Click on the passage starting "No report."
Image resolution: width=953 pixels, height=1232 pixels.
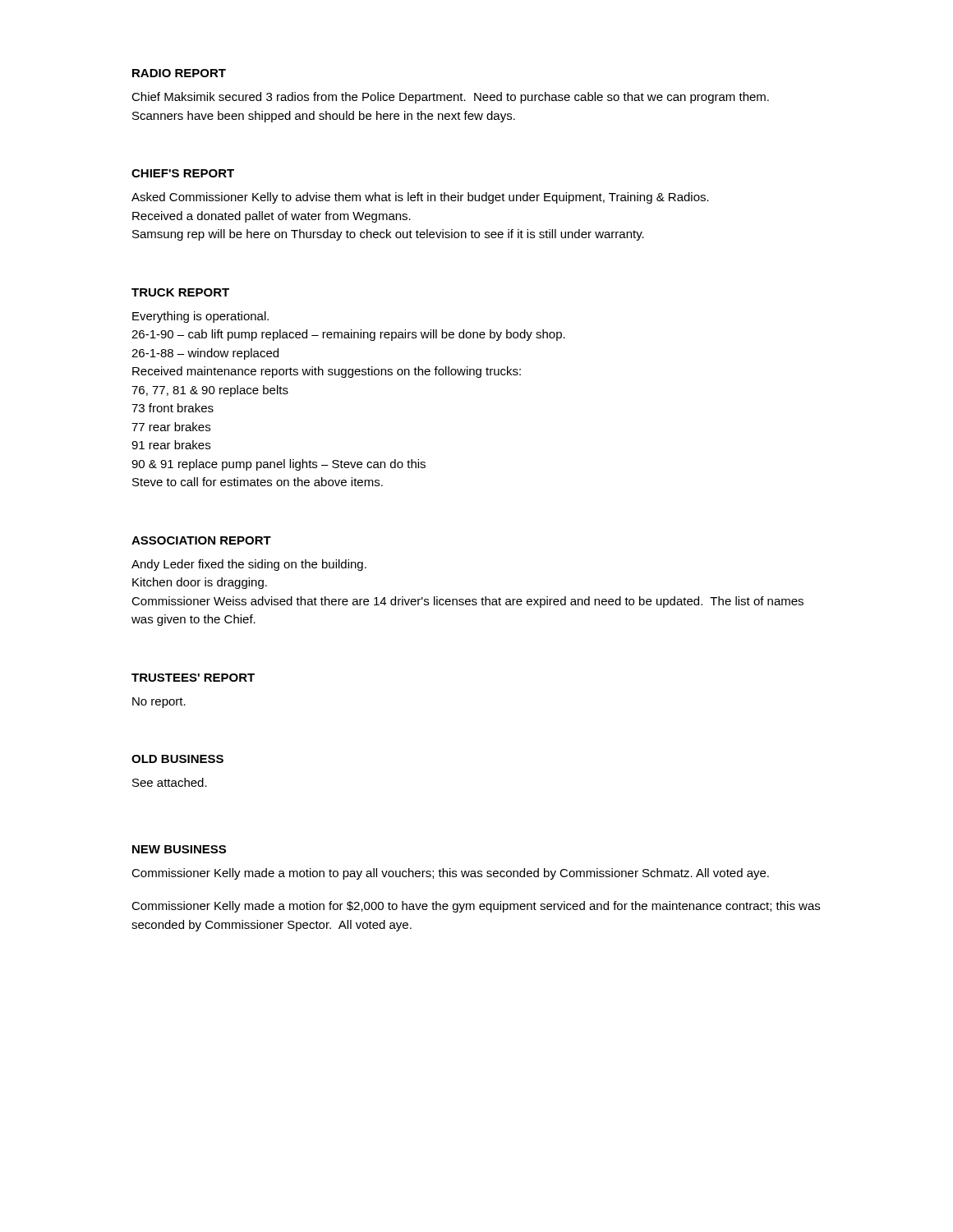159,701
